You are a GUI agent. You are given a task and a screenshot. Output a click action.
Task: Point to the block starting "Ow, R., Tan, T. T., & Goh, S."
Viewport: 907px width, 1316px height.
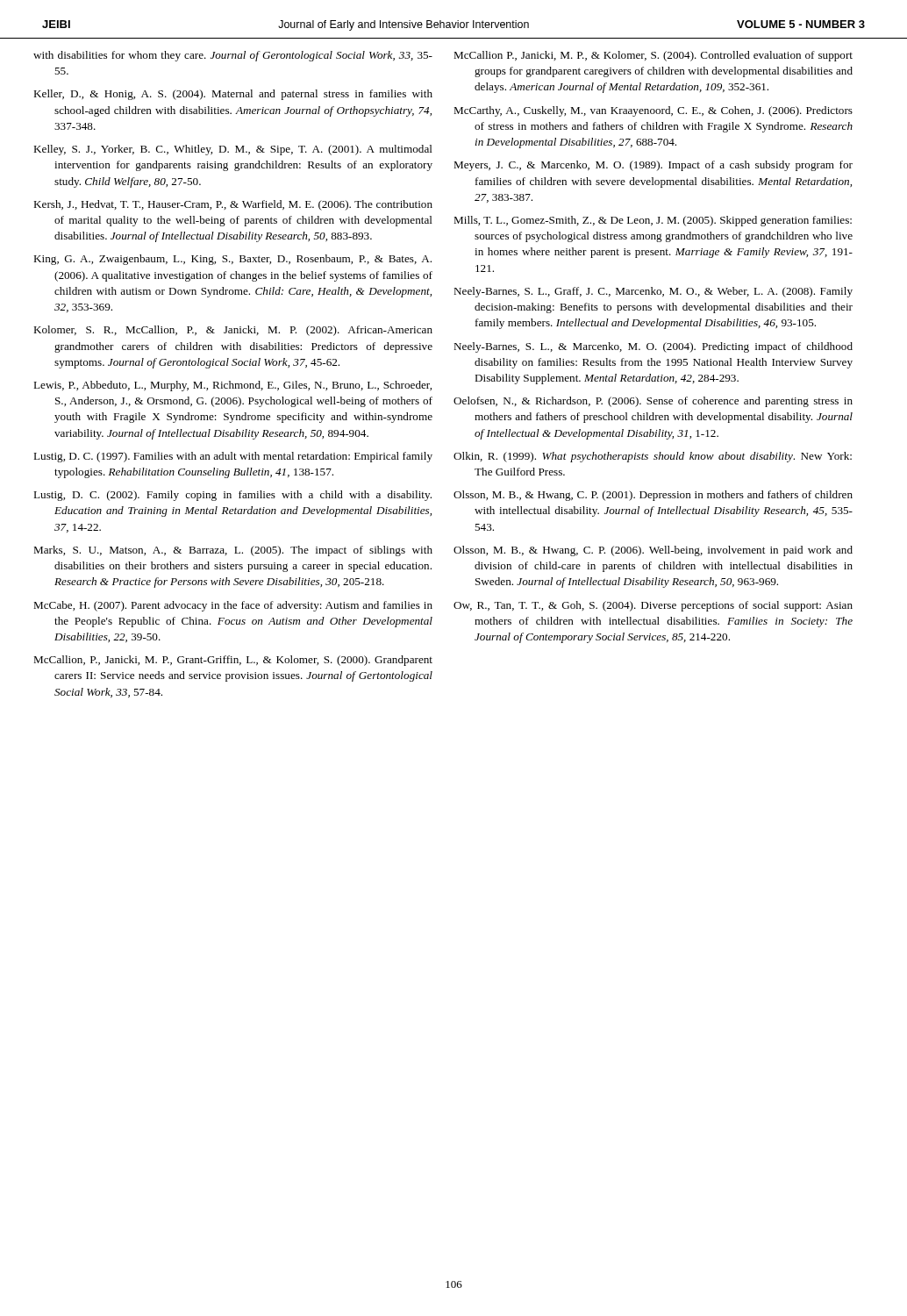tap(653, 621)
